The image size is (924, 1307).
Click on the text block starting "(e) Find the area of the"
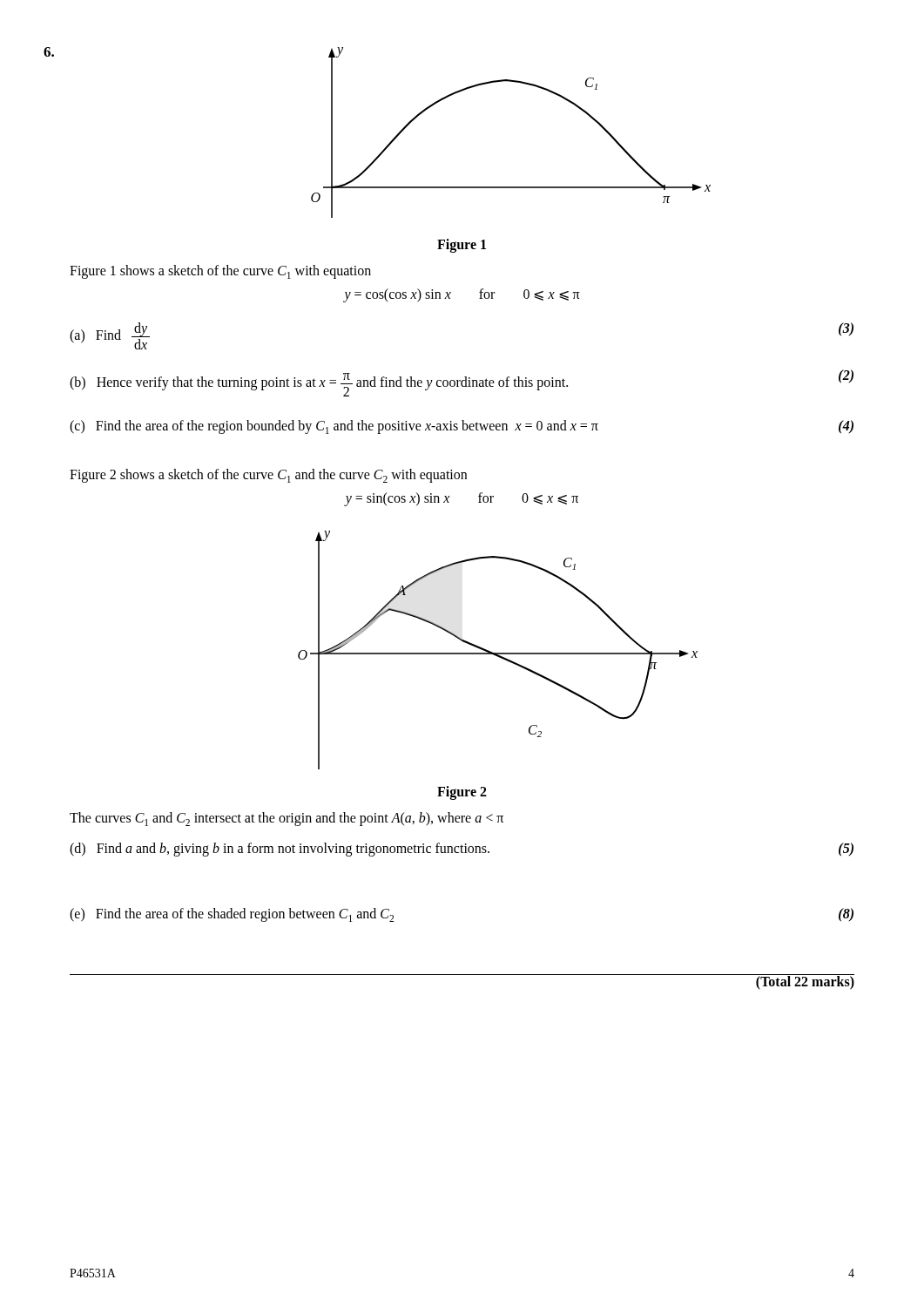coord(236,914)
